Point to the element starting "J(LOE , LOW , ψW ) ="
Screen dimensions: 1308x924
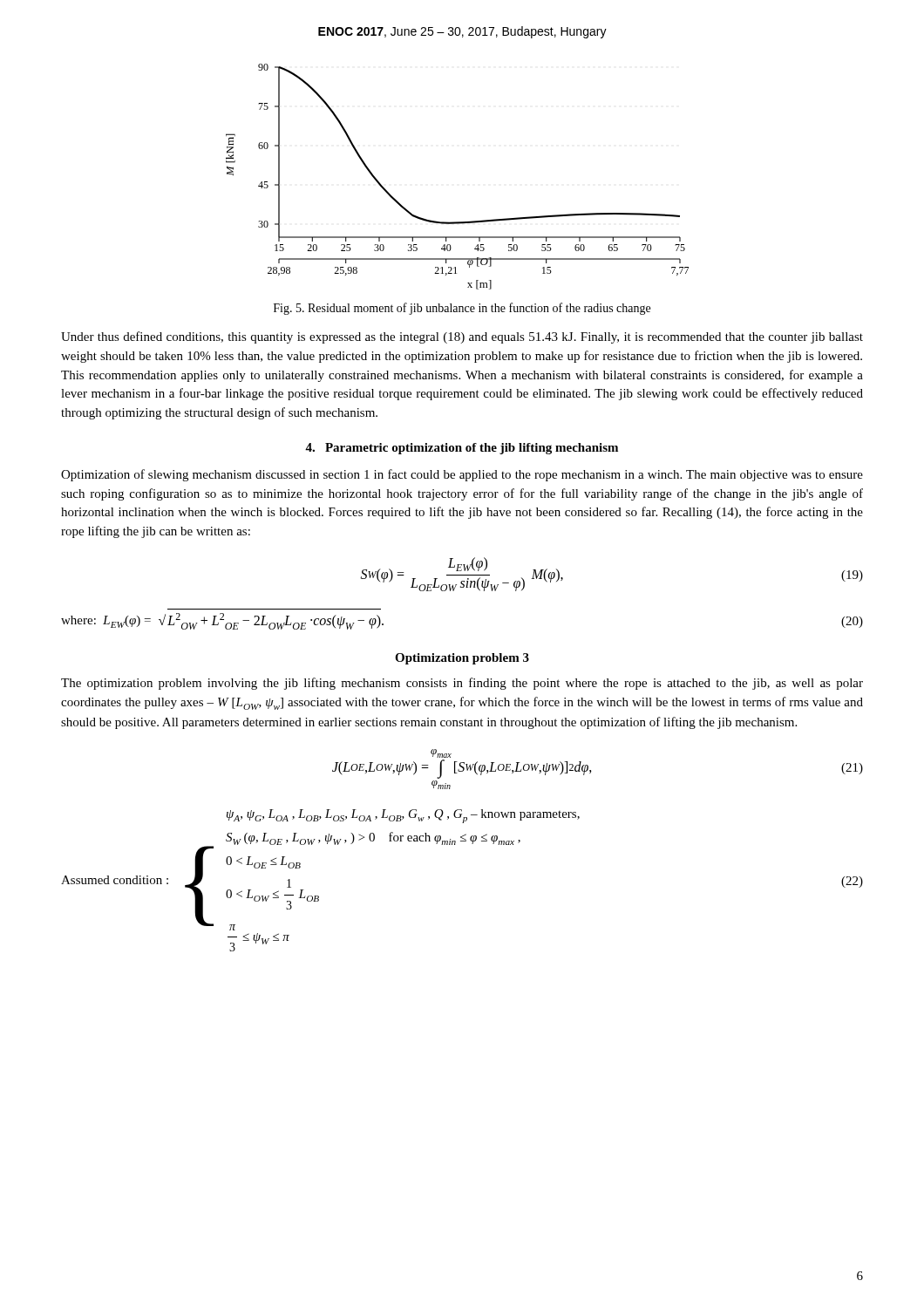[x=597, y=768]
